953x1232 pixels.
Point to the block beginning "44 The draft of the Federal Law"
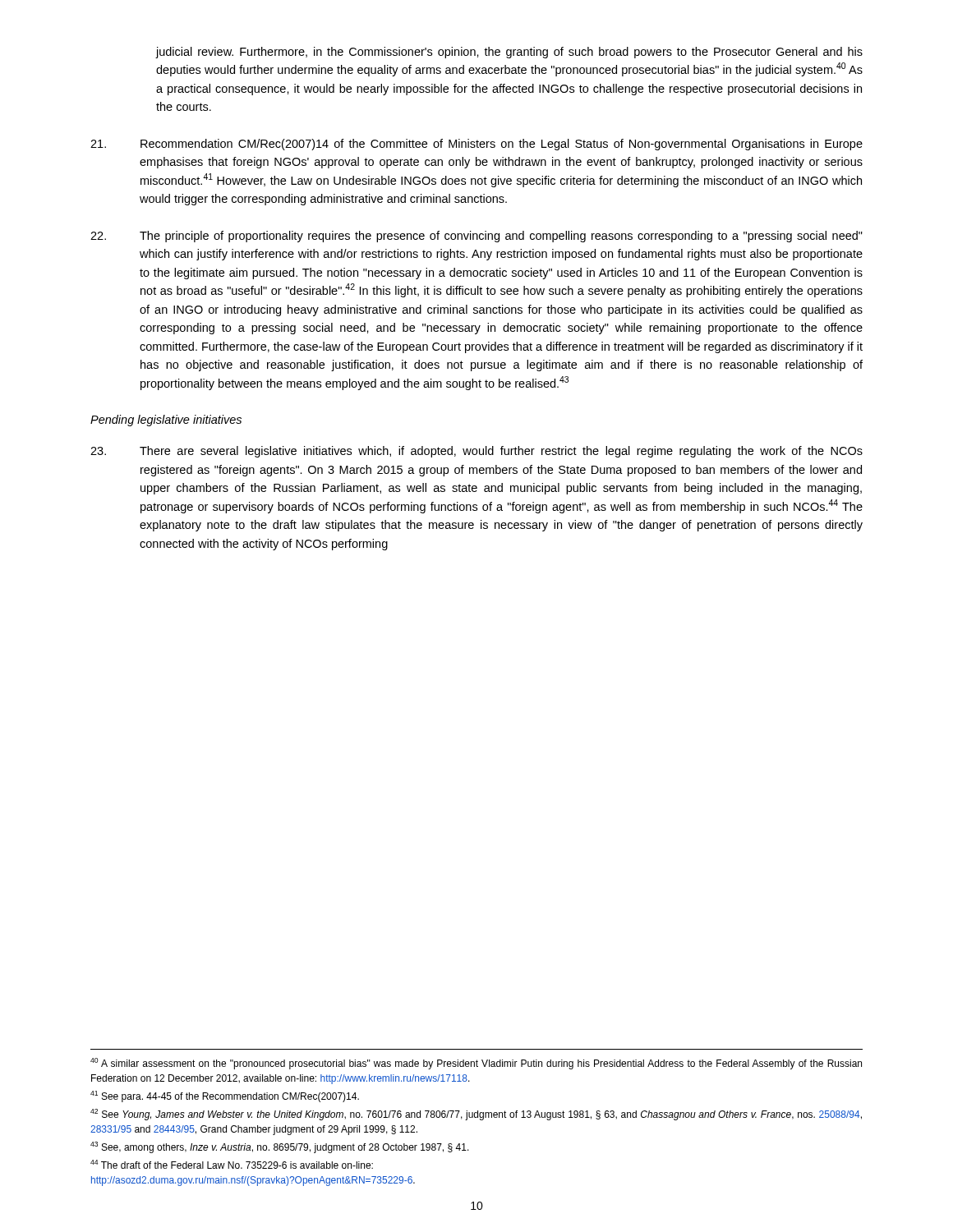pyautogui.click(x=253, y=1172)
